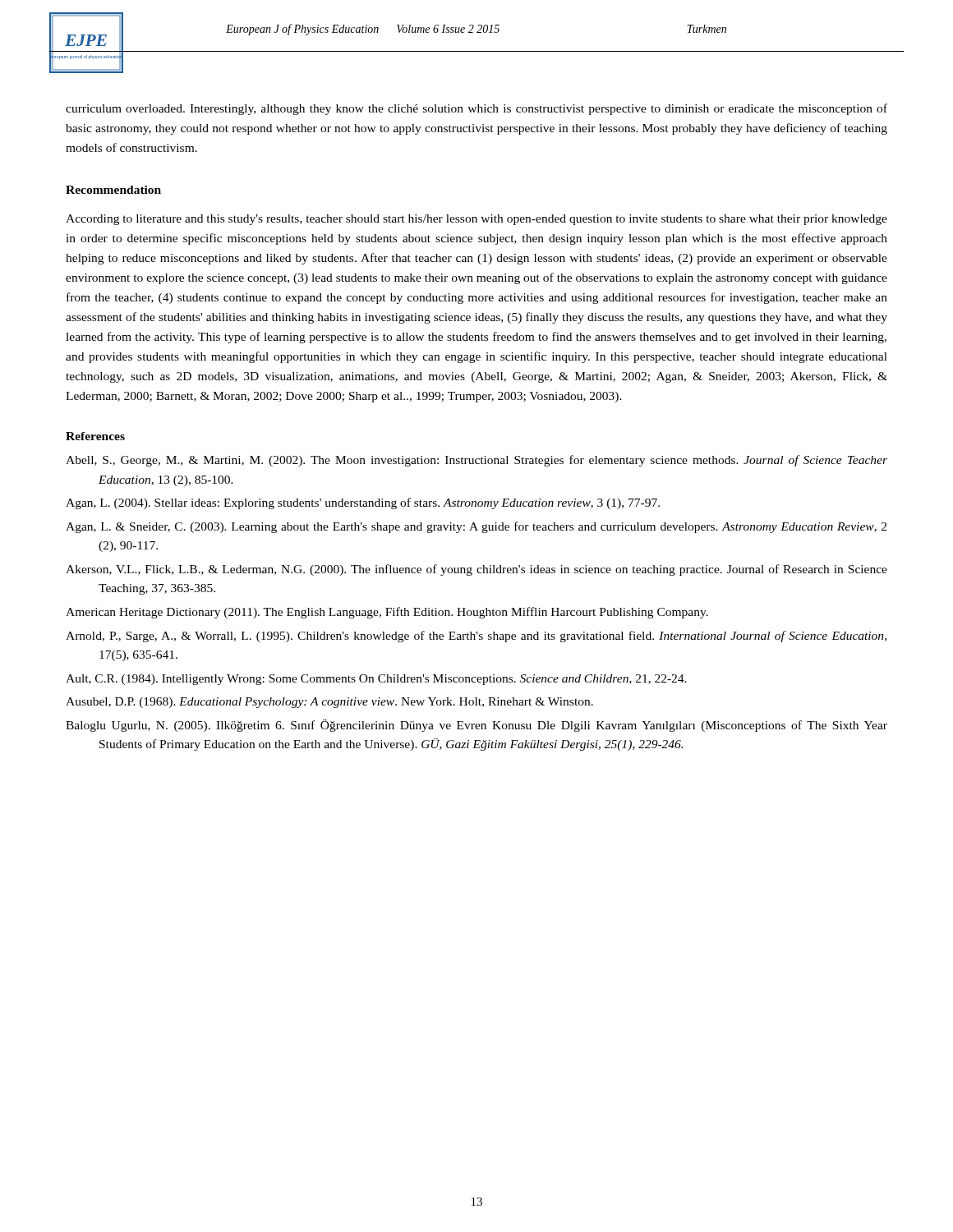
Task: Point to the block beginning "Akerson, V.L., Flick,"
Action: click(x=476, y=578)
